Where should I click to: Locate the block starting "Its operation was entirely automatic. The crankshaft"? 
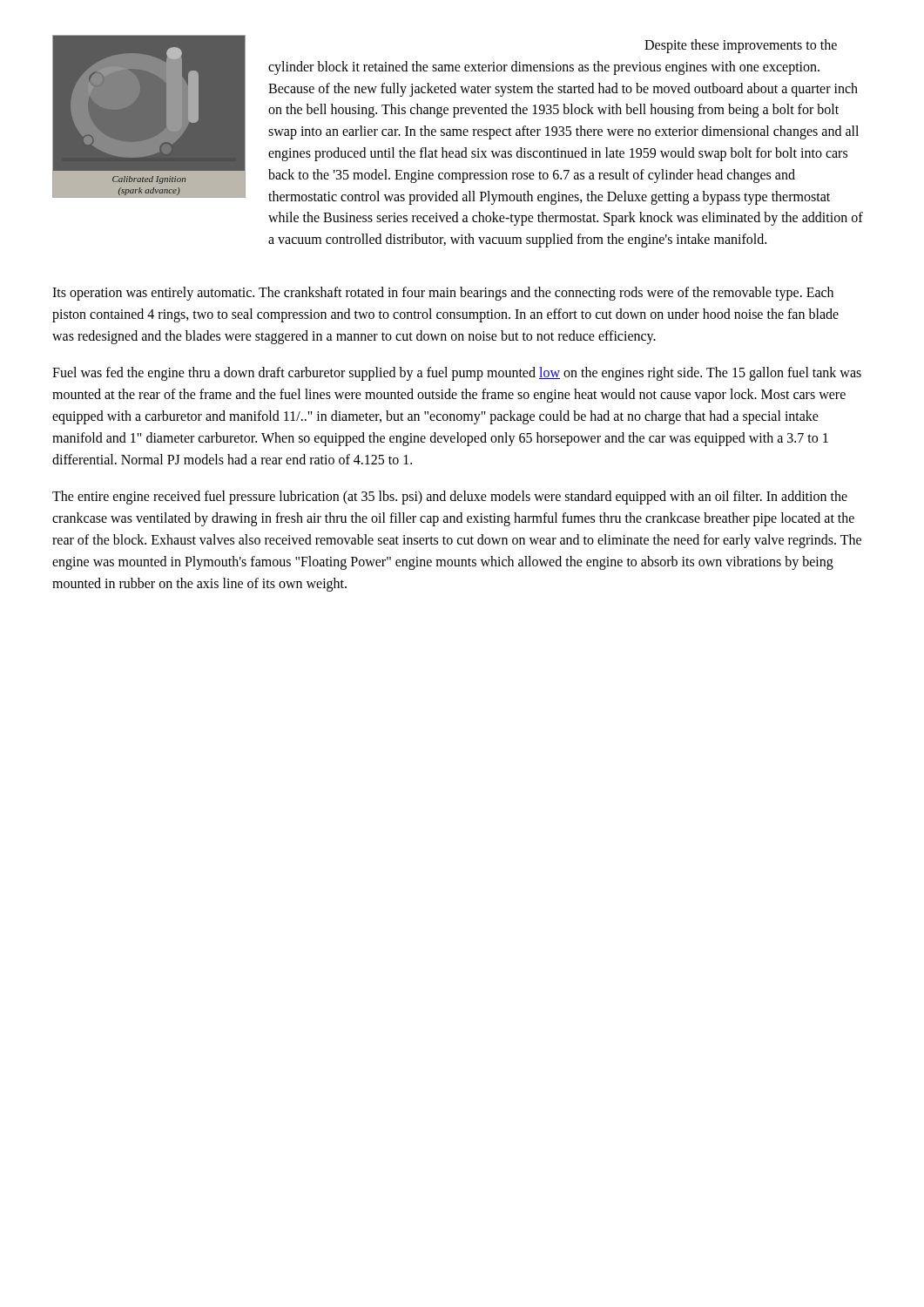[446, 314]
